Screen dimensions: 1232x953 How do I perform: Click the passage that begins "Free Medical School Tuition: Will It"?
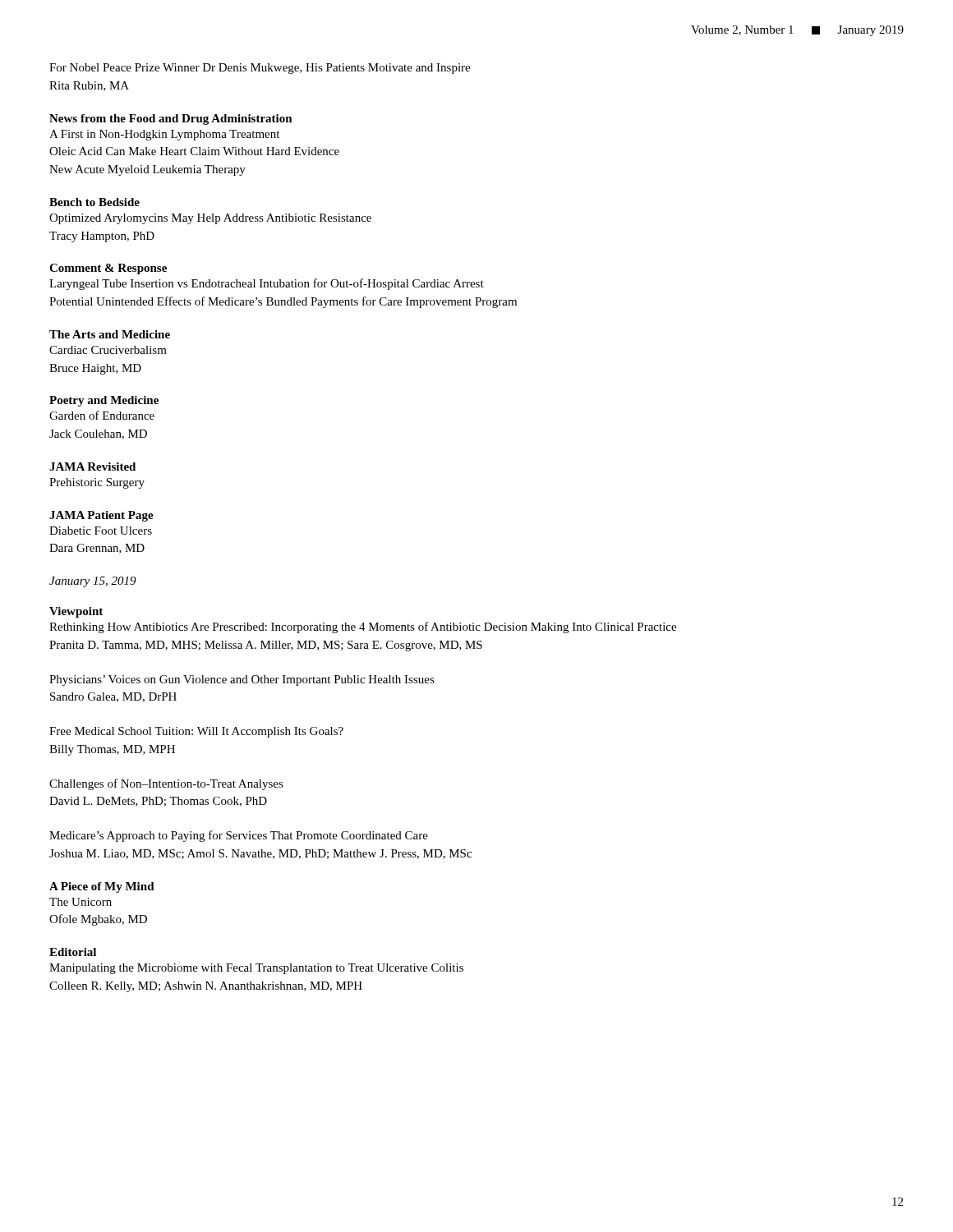pyautogui.click(x=196, y=732)
